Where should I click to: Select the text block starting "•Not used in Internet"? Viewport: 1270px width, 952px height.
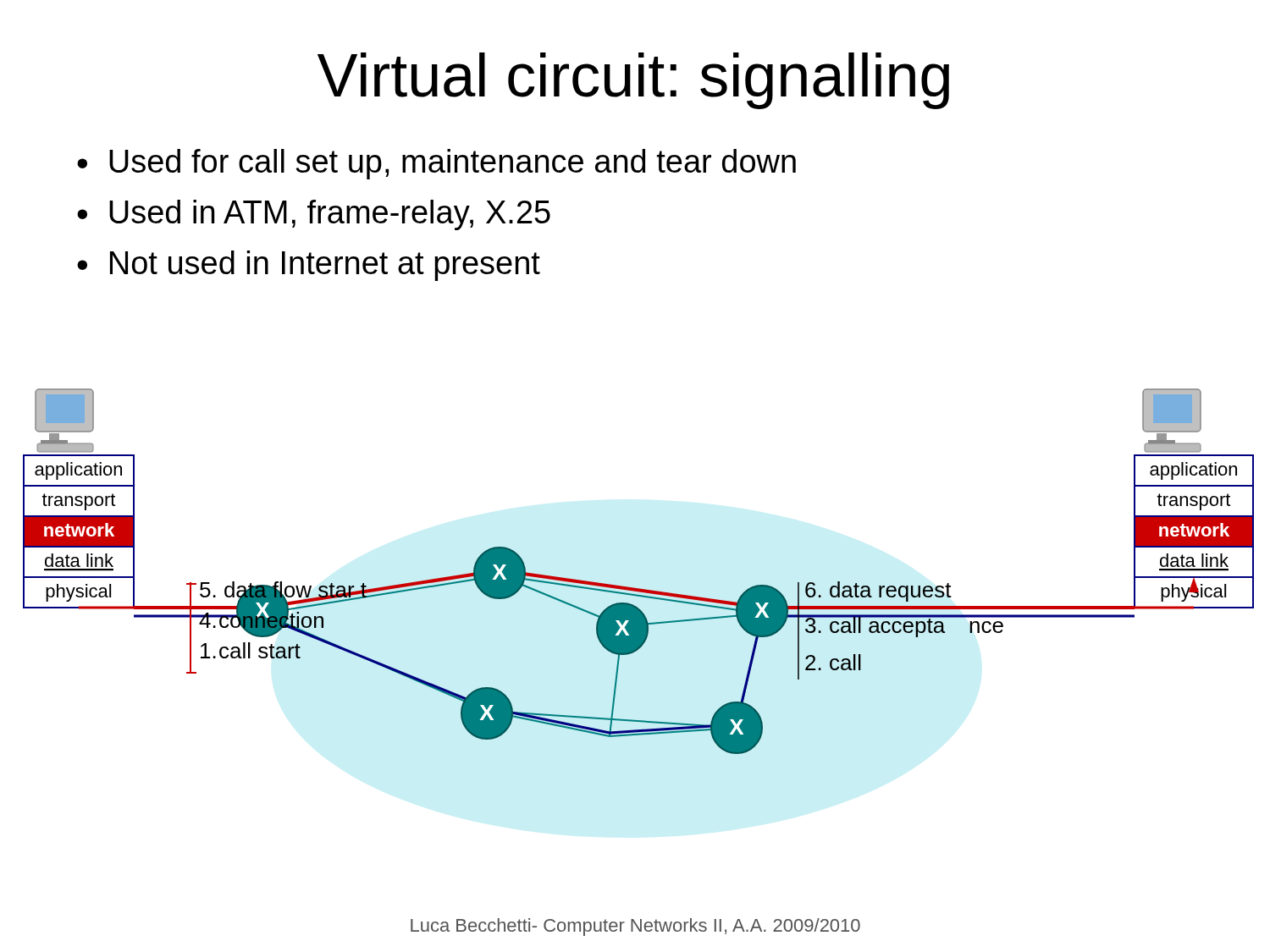click(309, 266)
